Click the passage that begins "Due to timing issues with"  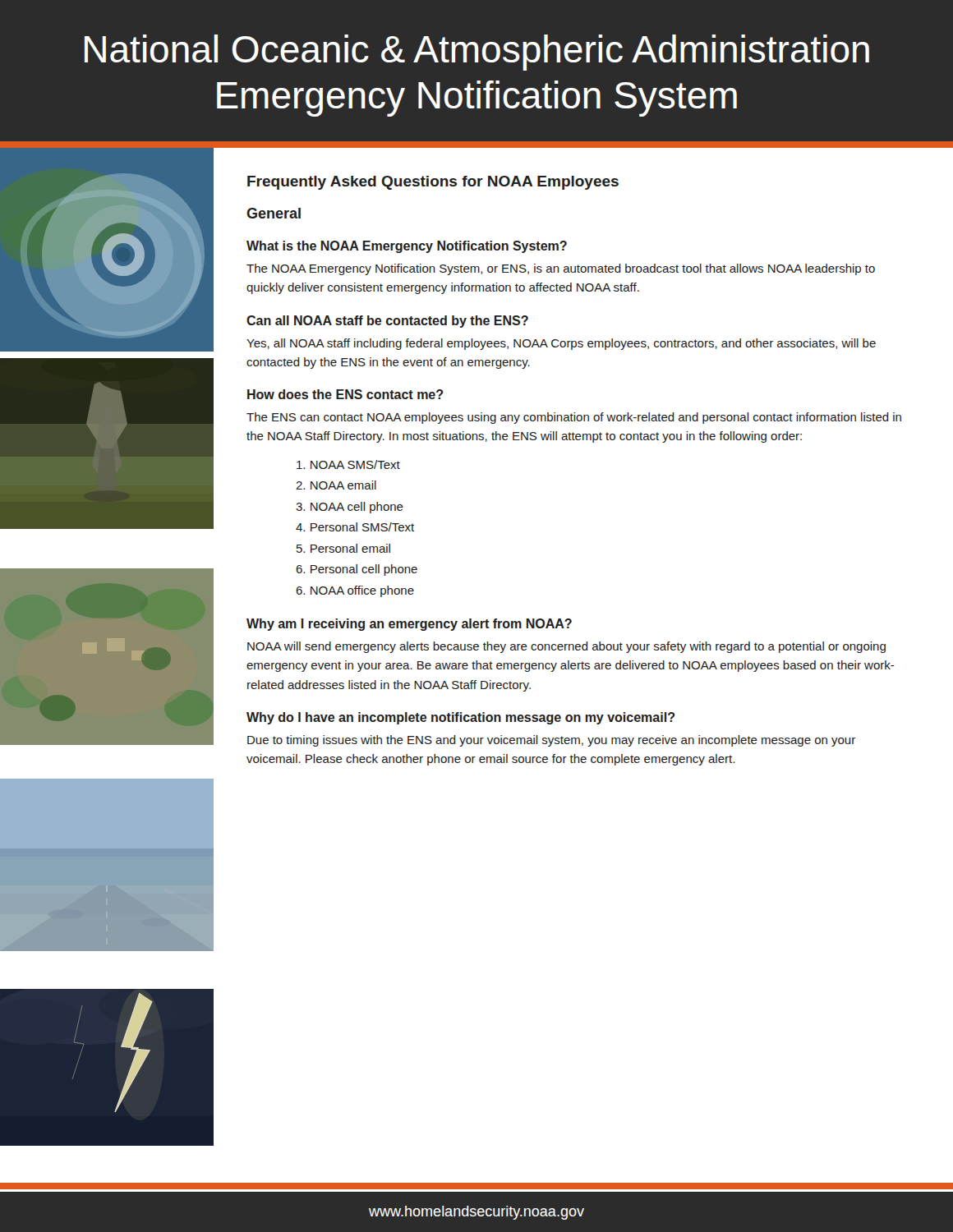coord(551,749)
